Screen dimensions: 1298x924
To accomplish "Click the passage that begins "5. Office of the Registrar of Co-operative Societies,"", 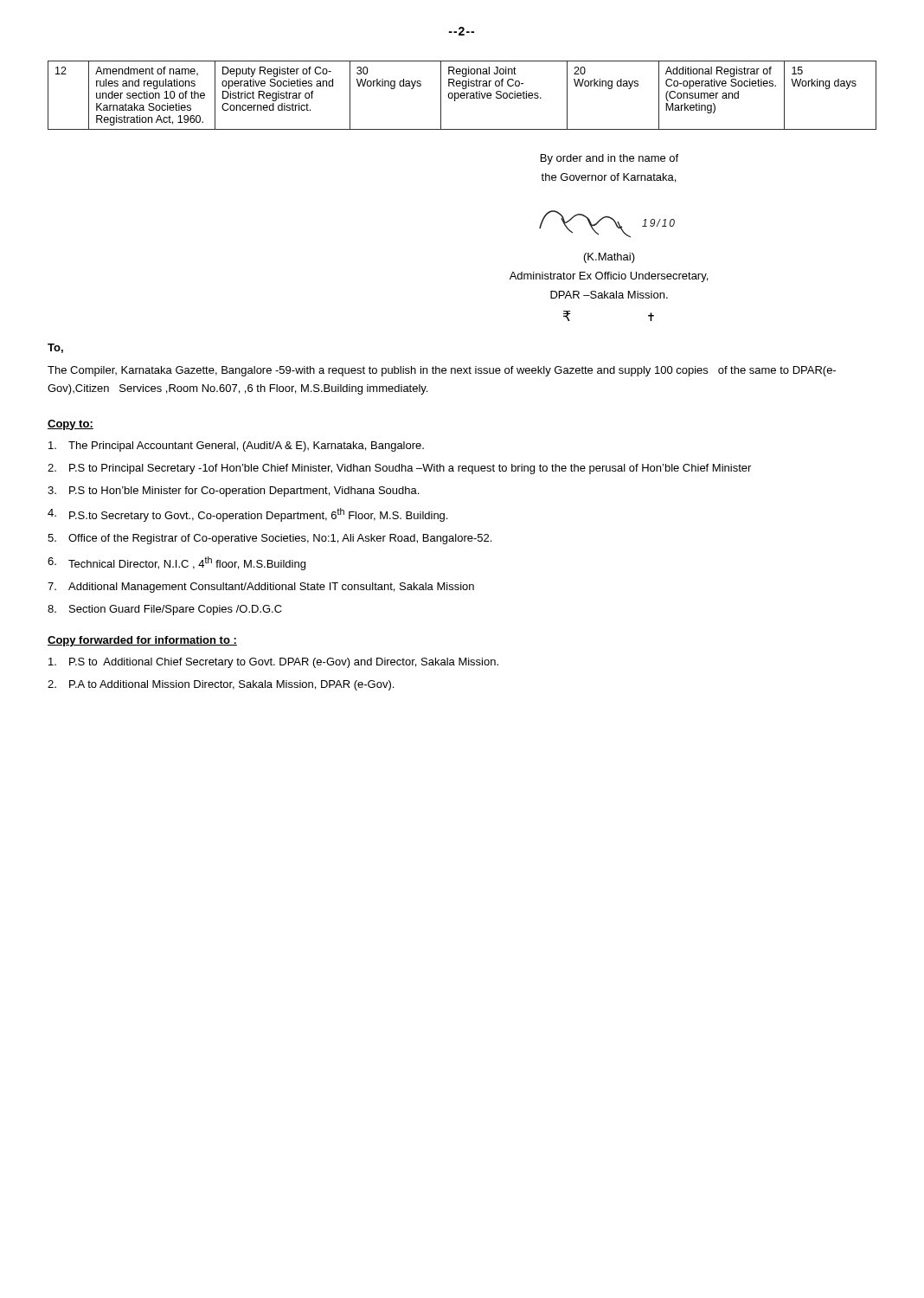I will coord(270,539).
